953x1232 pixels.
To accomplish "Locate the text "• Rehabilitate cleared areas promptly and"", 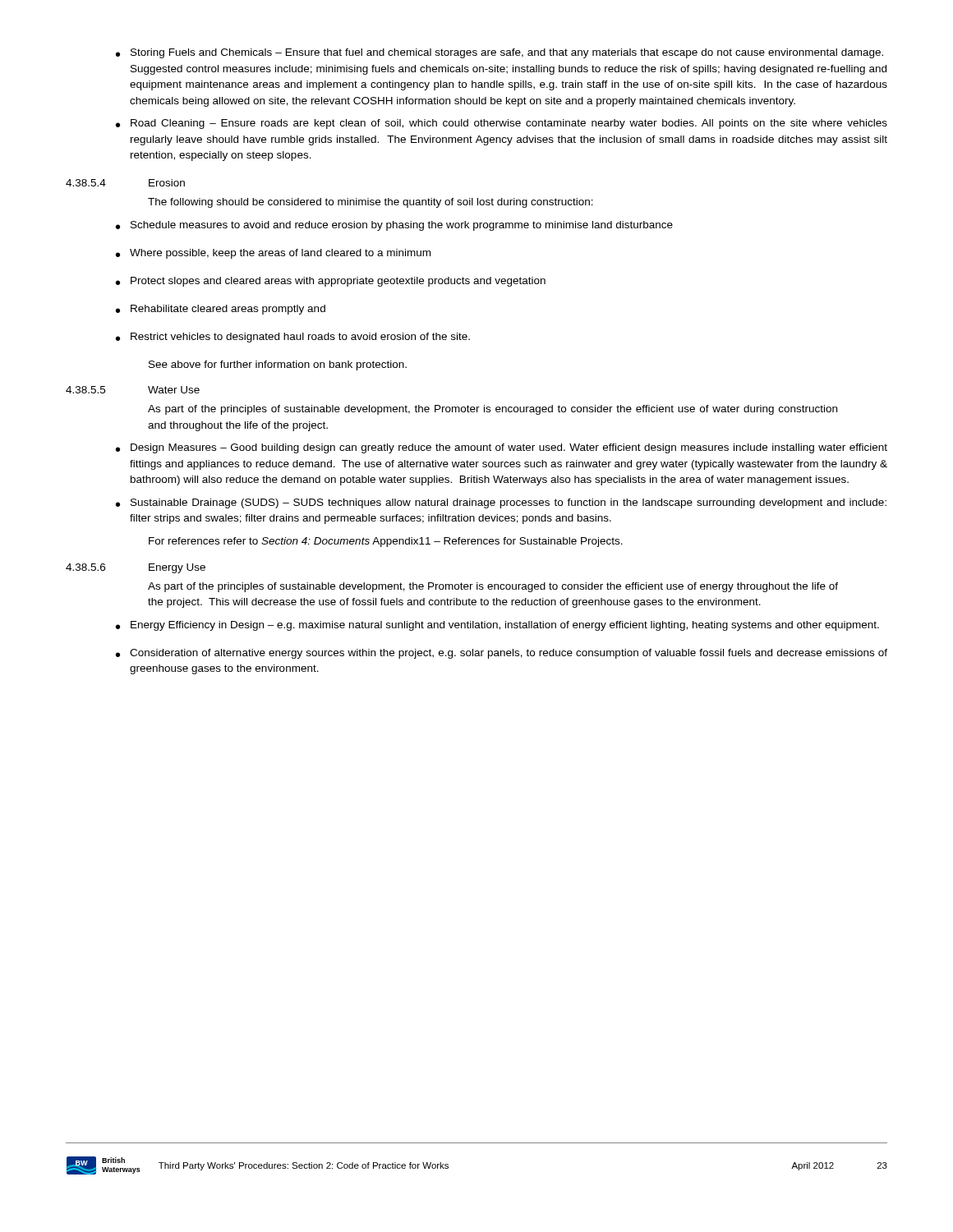I will coord(221,310).
